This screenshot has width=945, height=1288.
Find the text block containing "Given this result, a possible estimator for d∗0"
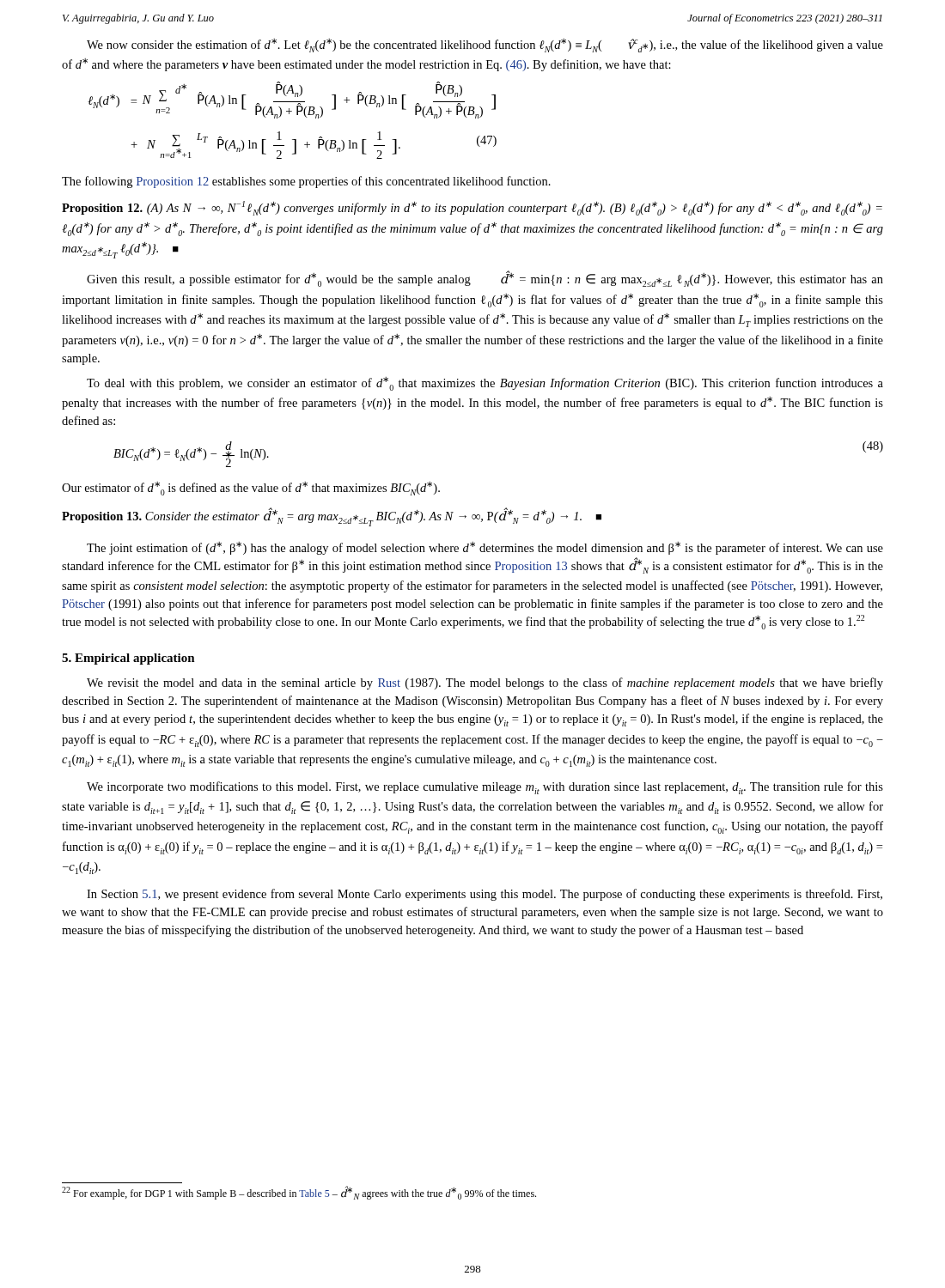pos(472,319)
